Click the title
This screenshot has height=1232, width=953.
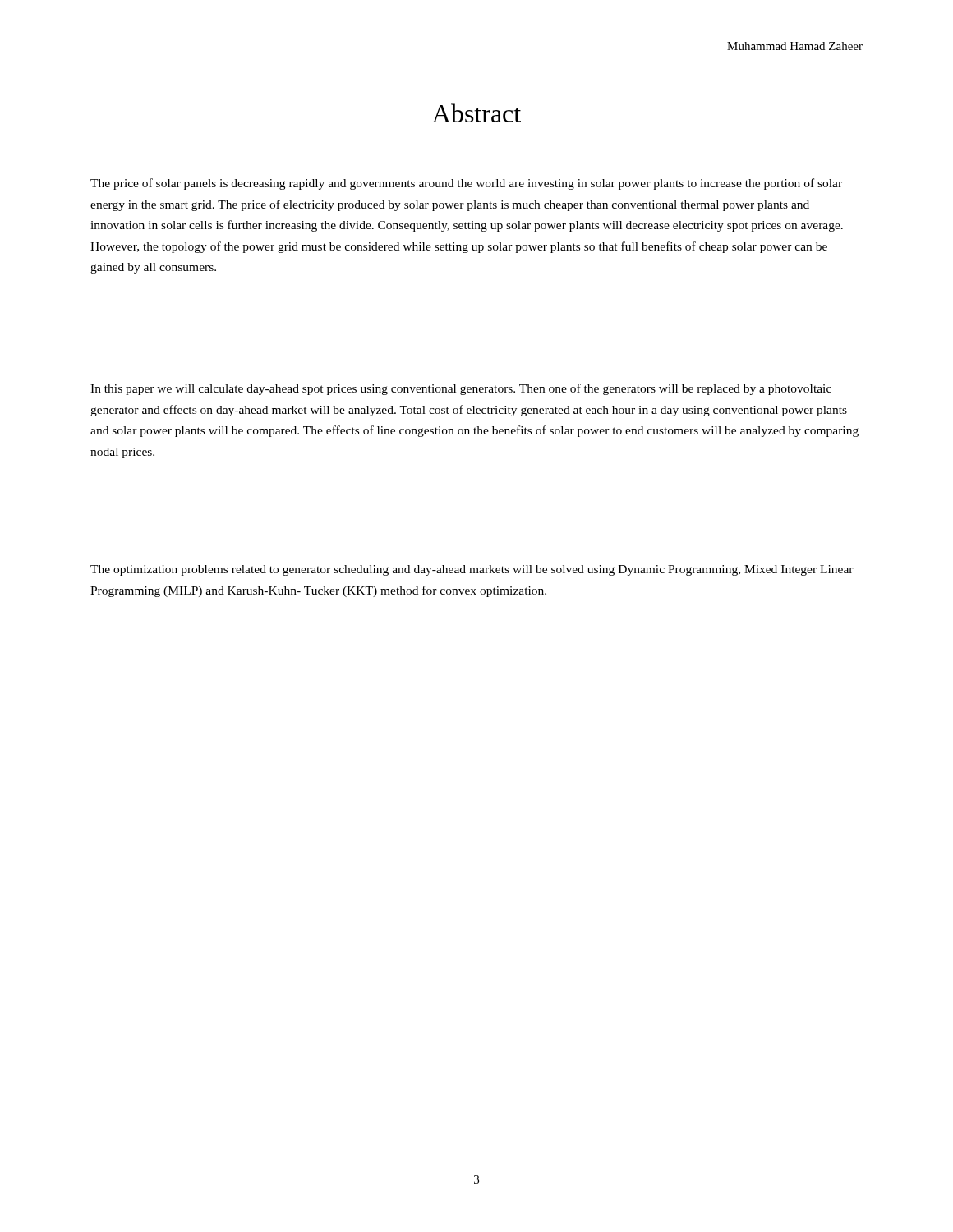[476, 114]
